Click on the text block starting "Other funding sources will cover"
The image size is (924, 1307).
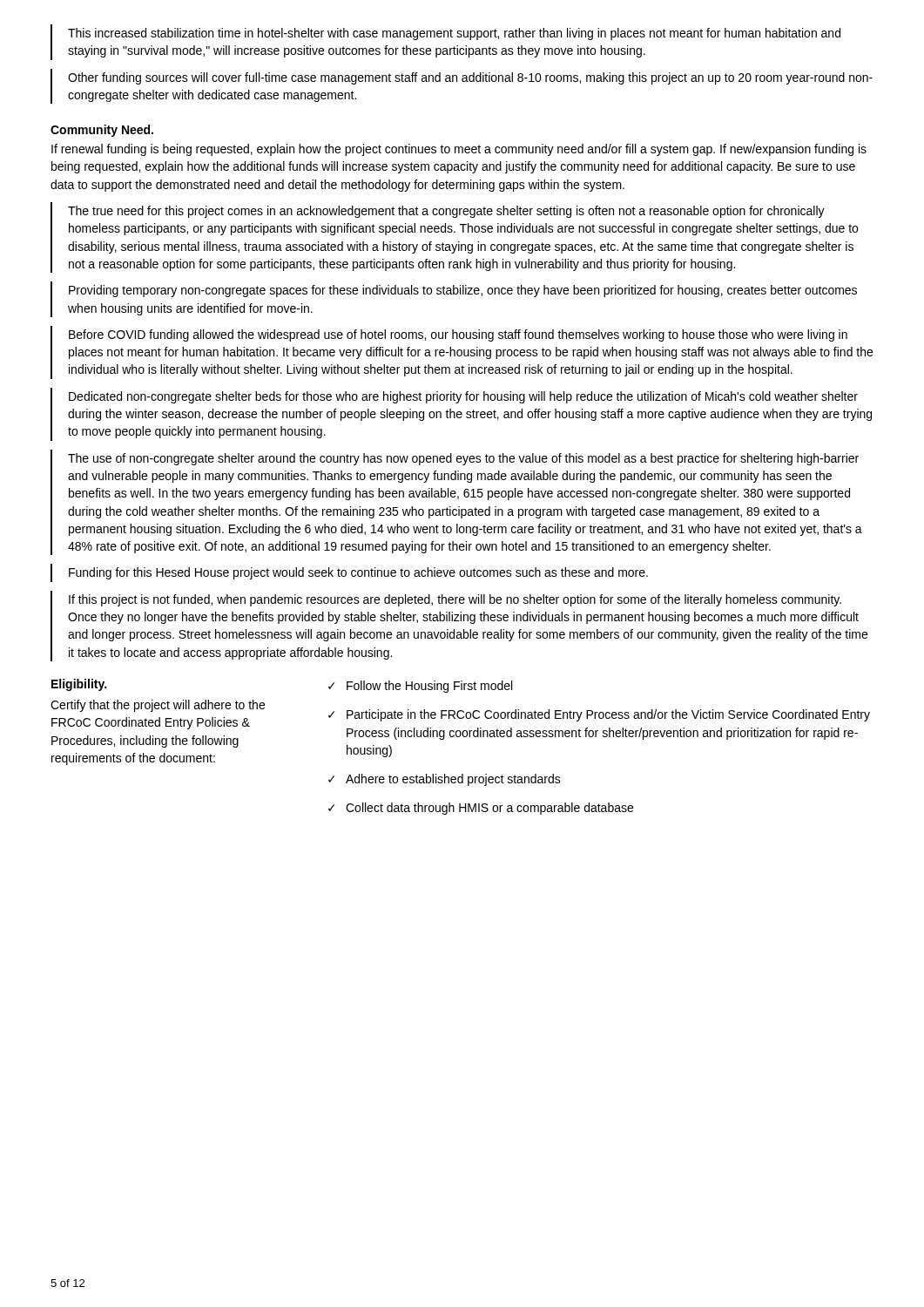(x=471, y=86)
